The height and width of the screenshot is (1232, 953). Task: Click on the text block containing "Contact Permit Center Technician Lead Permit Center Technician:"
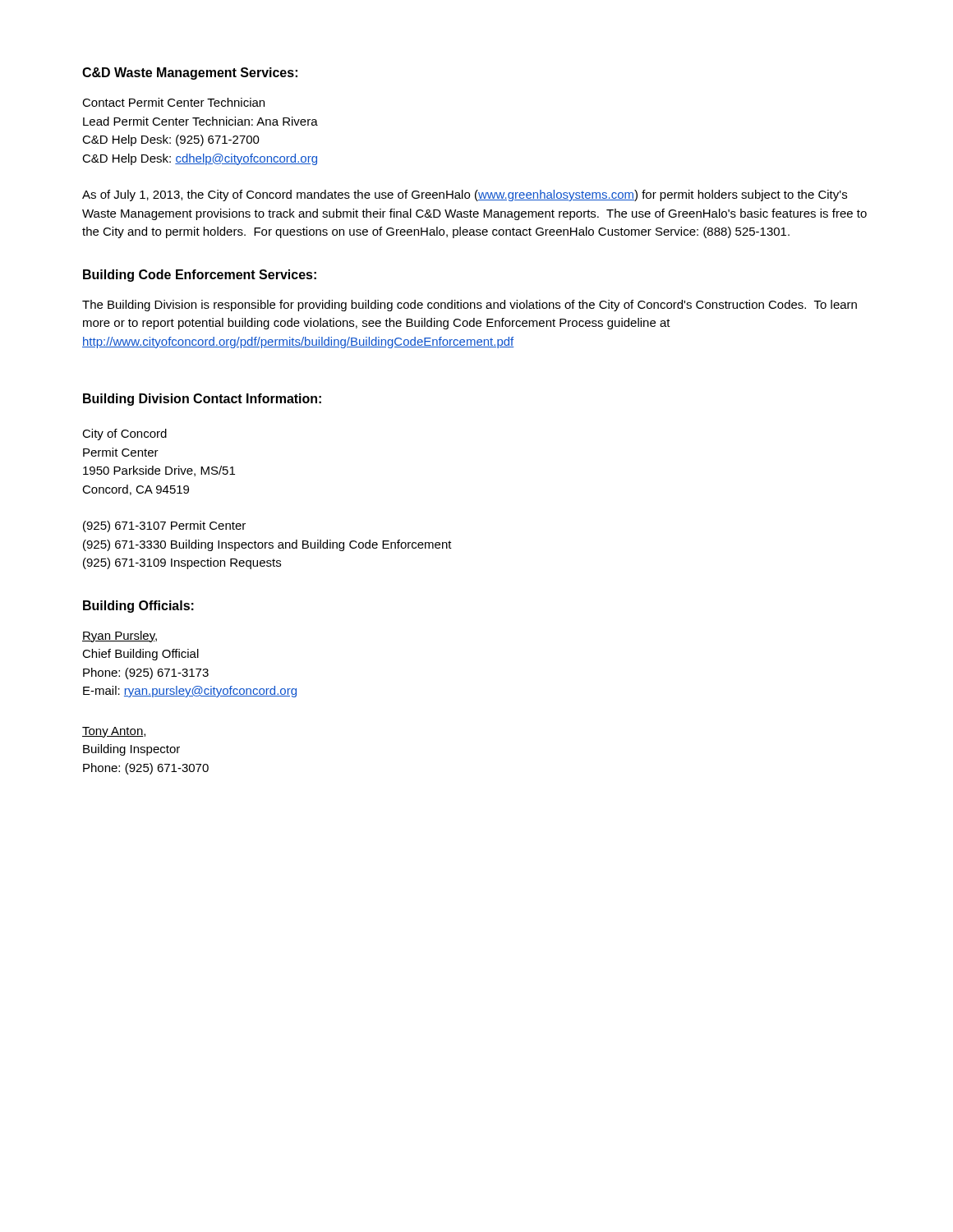click(200, 130)
